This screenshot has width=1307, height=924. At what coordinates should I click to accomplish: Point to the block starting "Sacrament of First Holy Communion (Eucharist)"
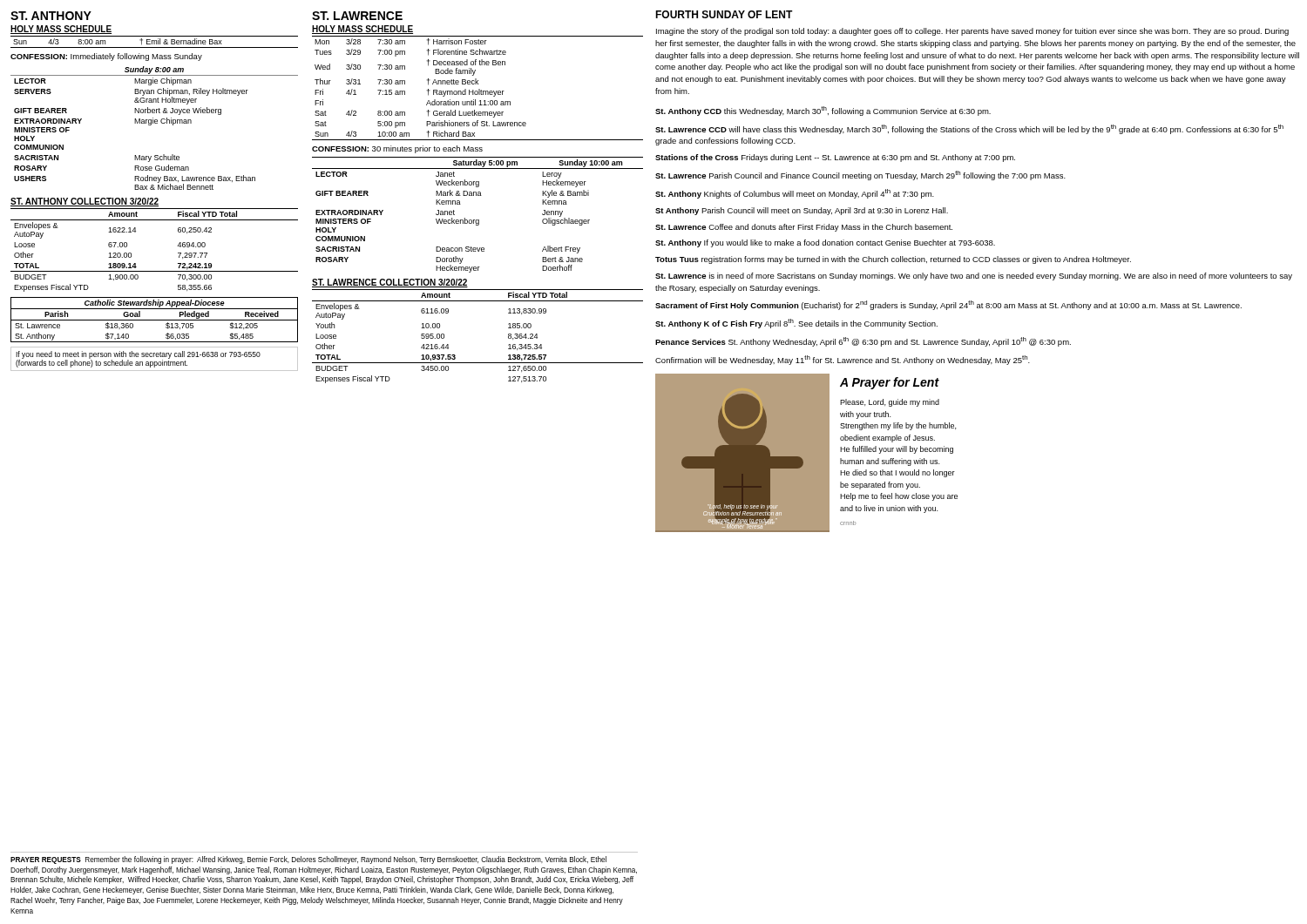point(949,305)
